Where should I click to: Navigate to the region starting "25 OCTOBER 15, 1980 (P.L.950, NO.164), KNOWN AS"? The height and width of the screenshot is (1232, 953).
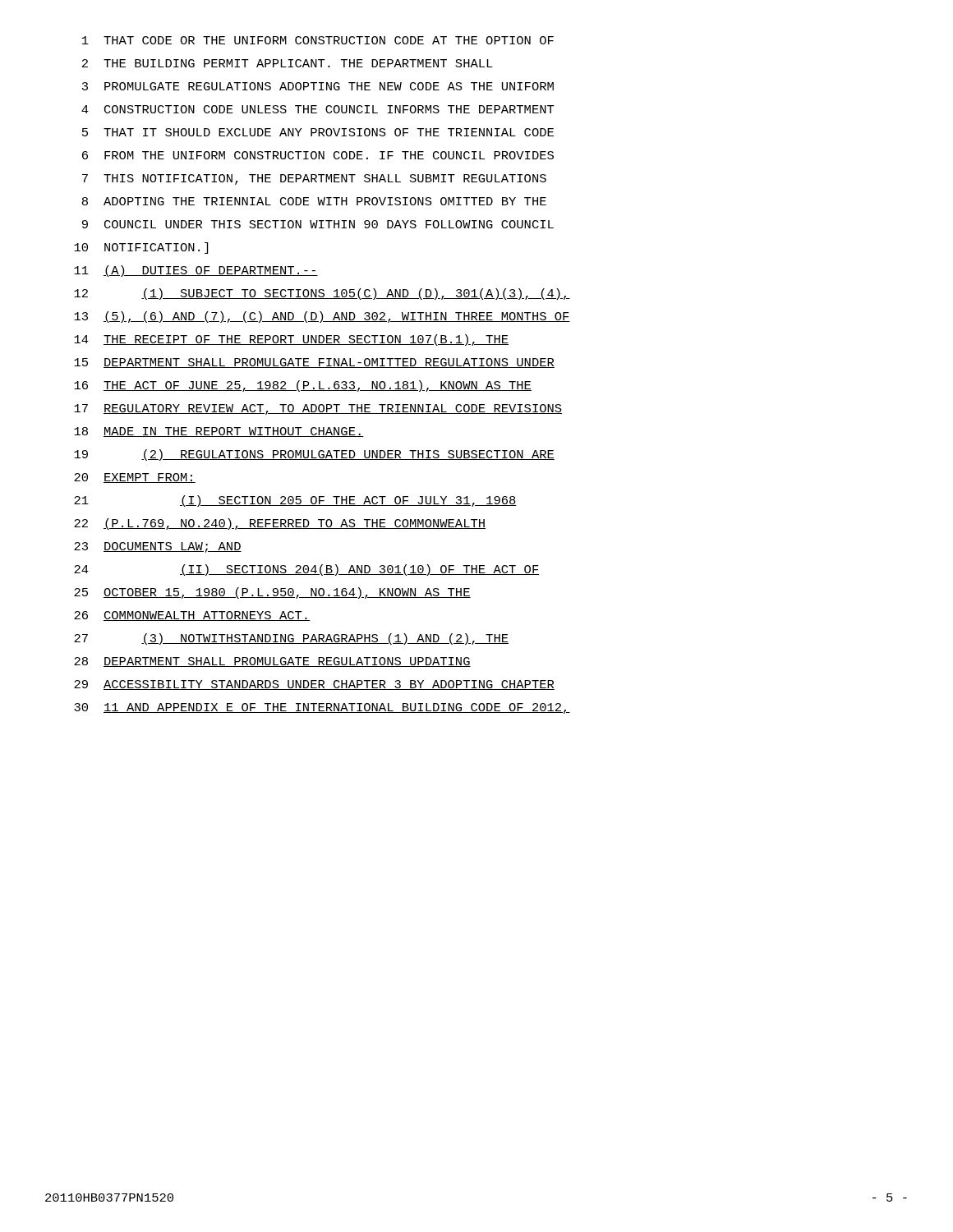click(476, 593)
